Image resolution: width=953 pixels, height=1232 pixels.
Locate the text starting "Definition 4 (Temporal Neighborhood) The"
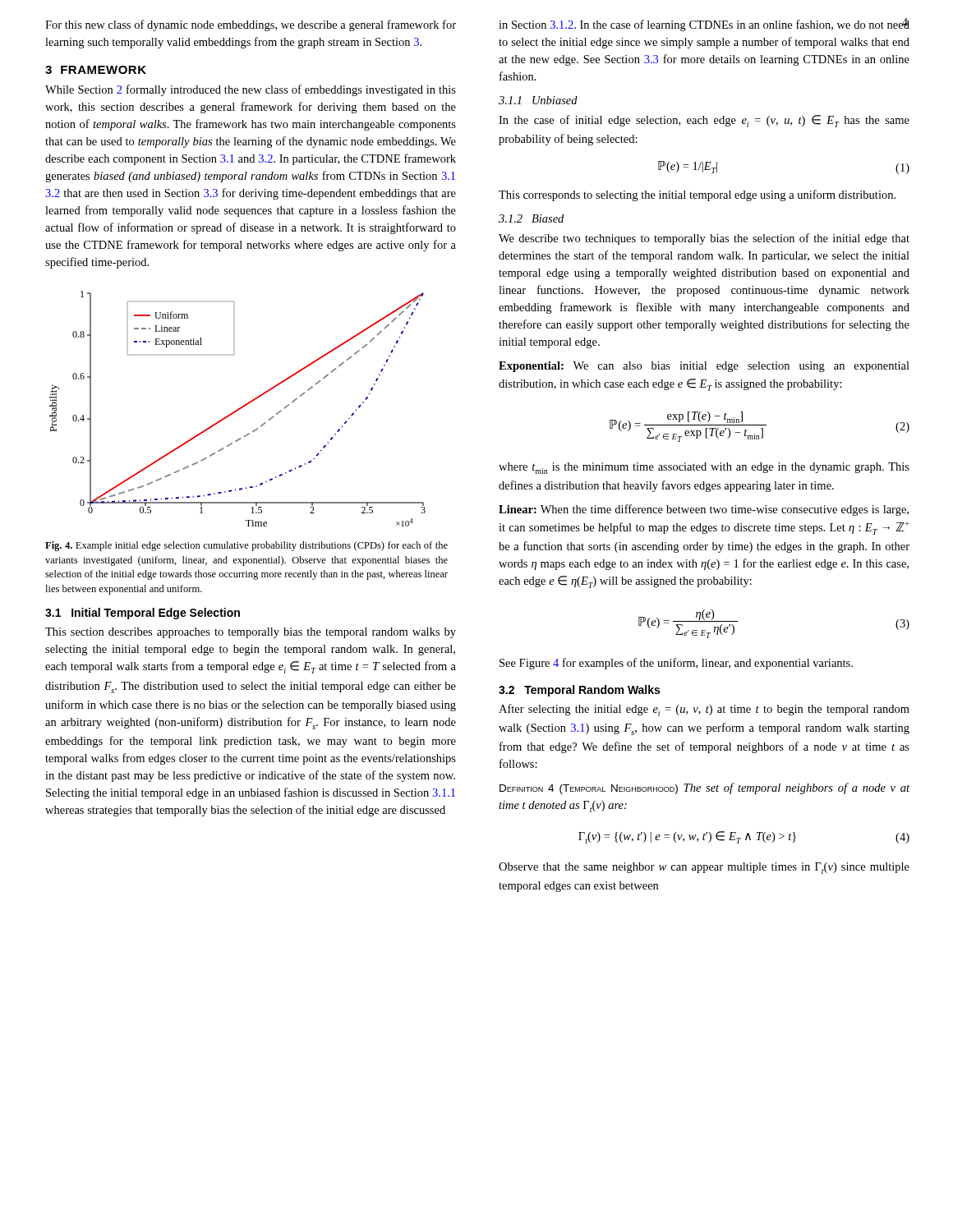(x=704, y=798)
